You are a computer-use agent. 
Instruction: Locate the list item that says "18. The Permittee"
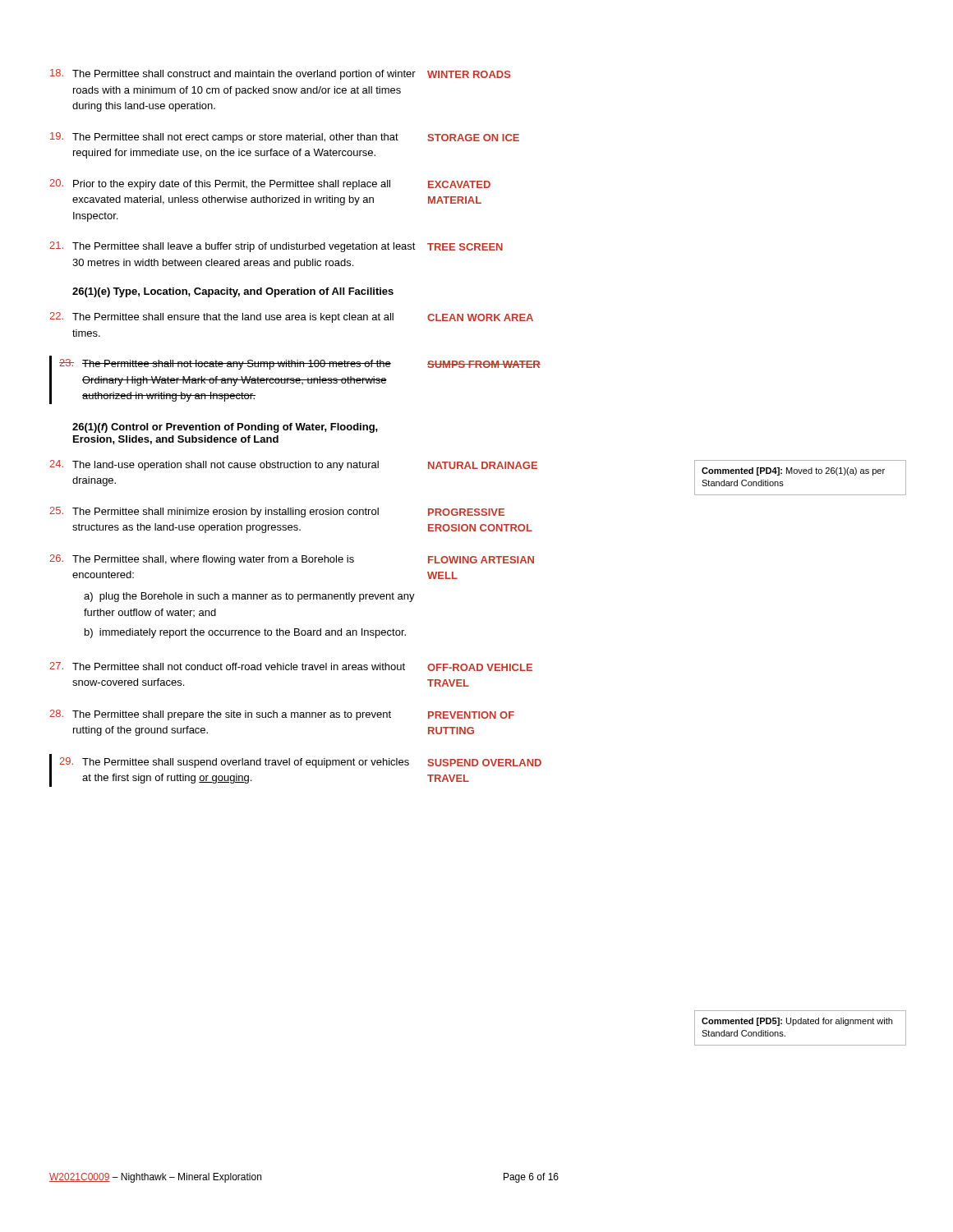coord(304,90)
